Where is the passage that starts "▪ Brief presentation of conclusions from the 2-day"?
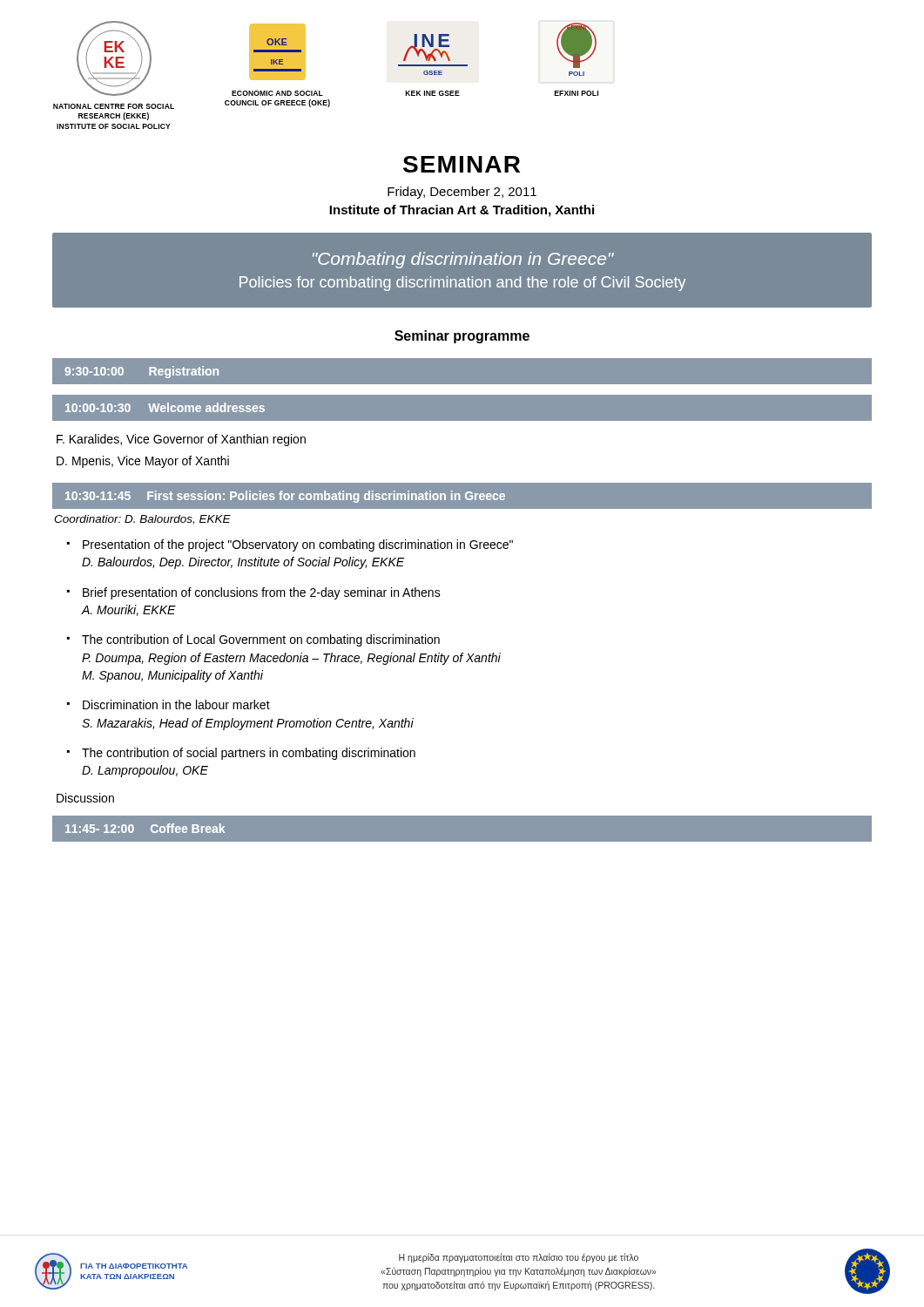 [x=261, y=600]
